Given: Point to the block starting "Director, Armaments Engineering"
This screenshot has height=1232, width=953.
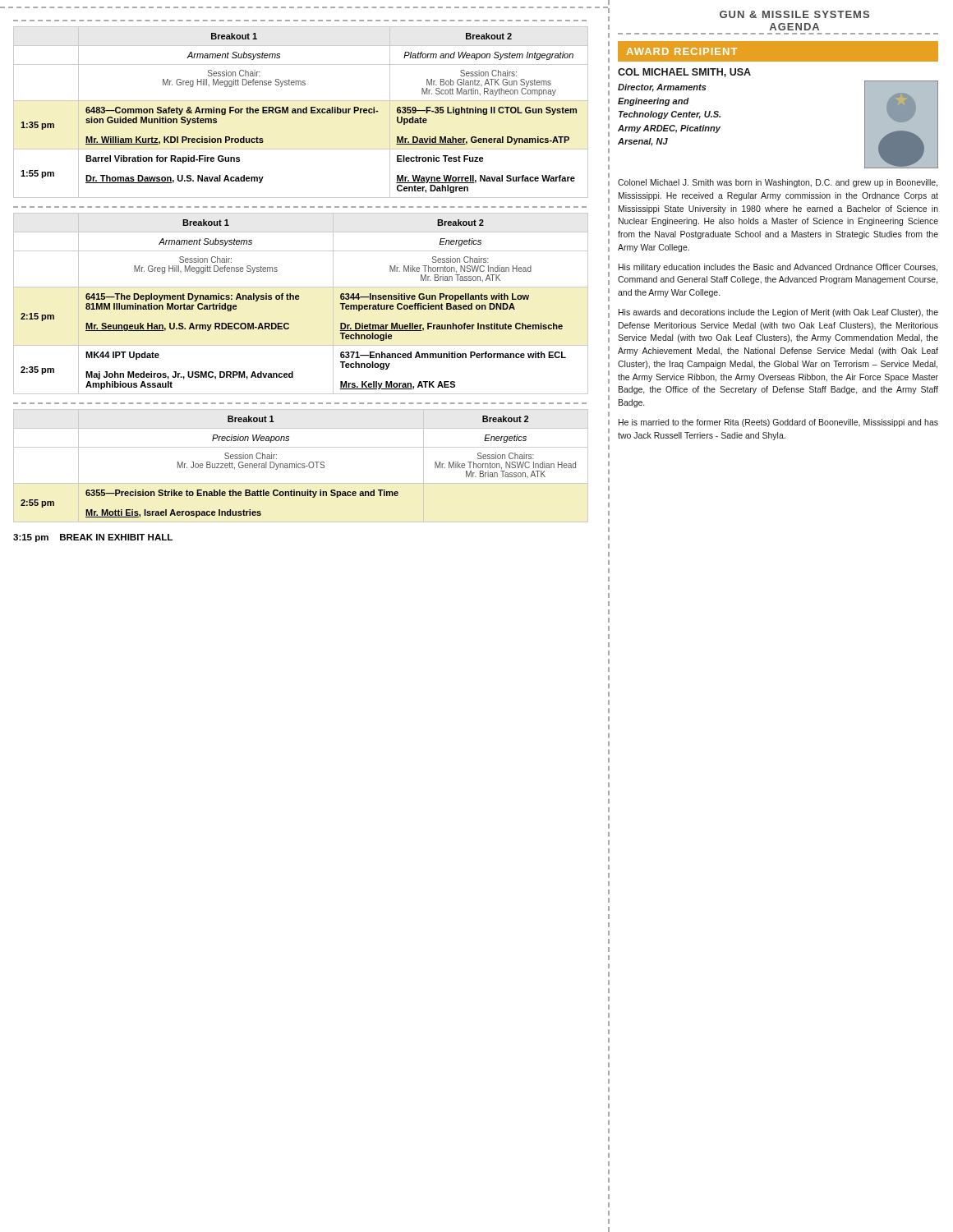Looking at the screenshot, I should (668, 115).
